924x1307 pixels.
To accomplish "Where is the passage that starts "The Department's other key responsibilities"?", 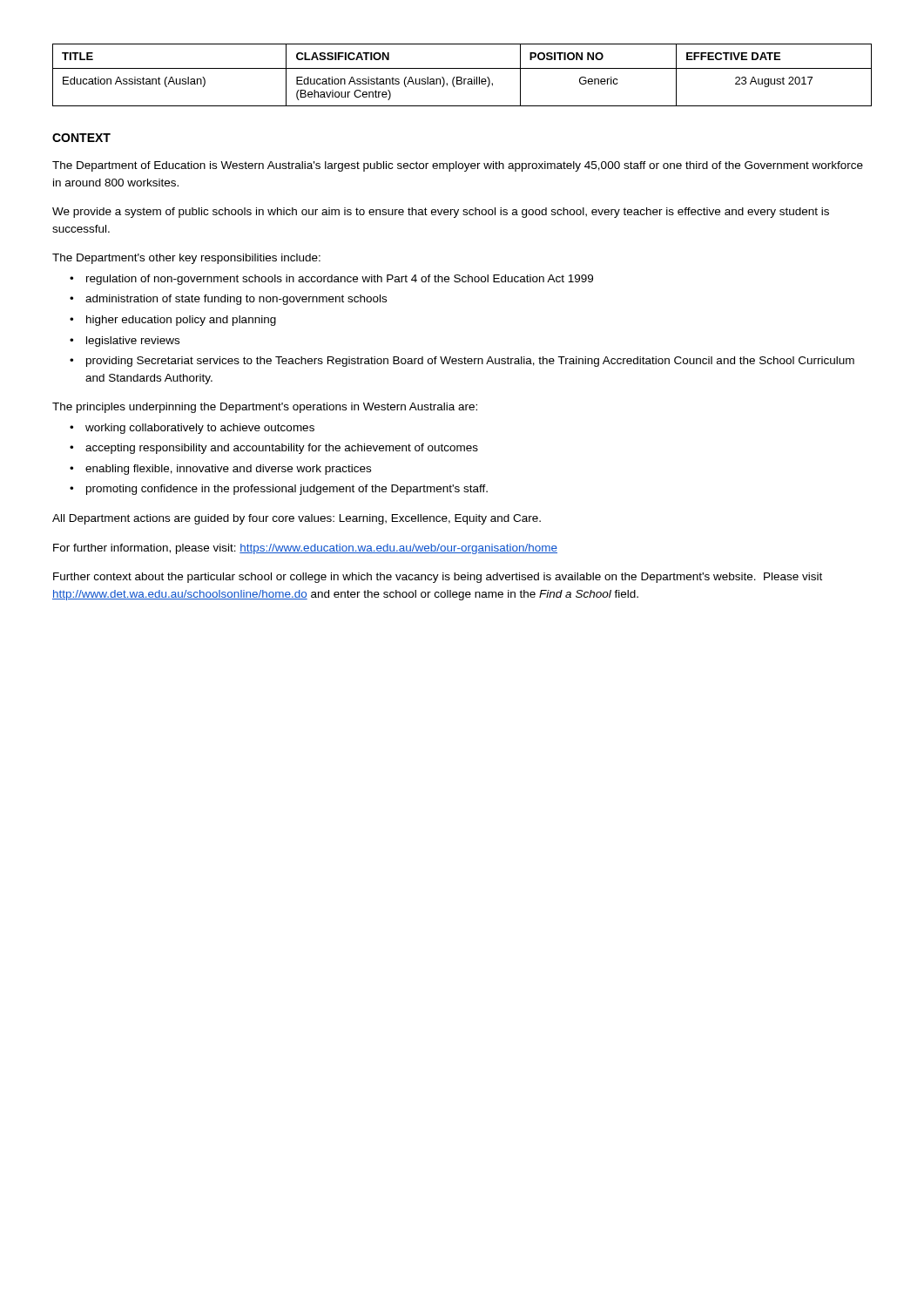I will 187,258.
